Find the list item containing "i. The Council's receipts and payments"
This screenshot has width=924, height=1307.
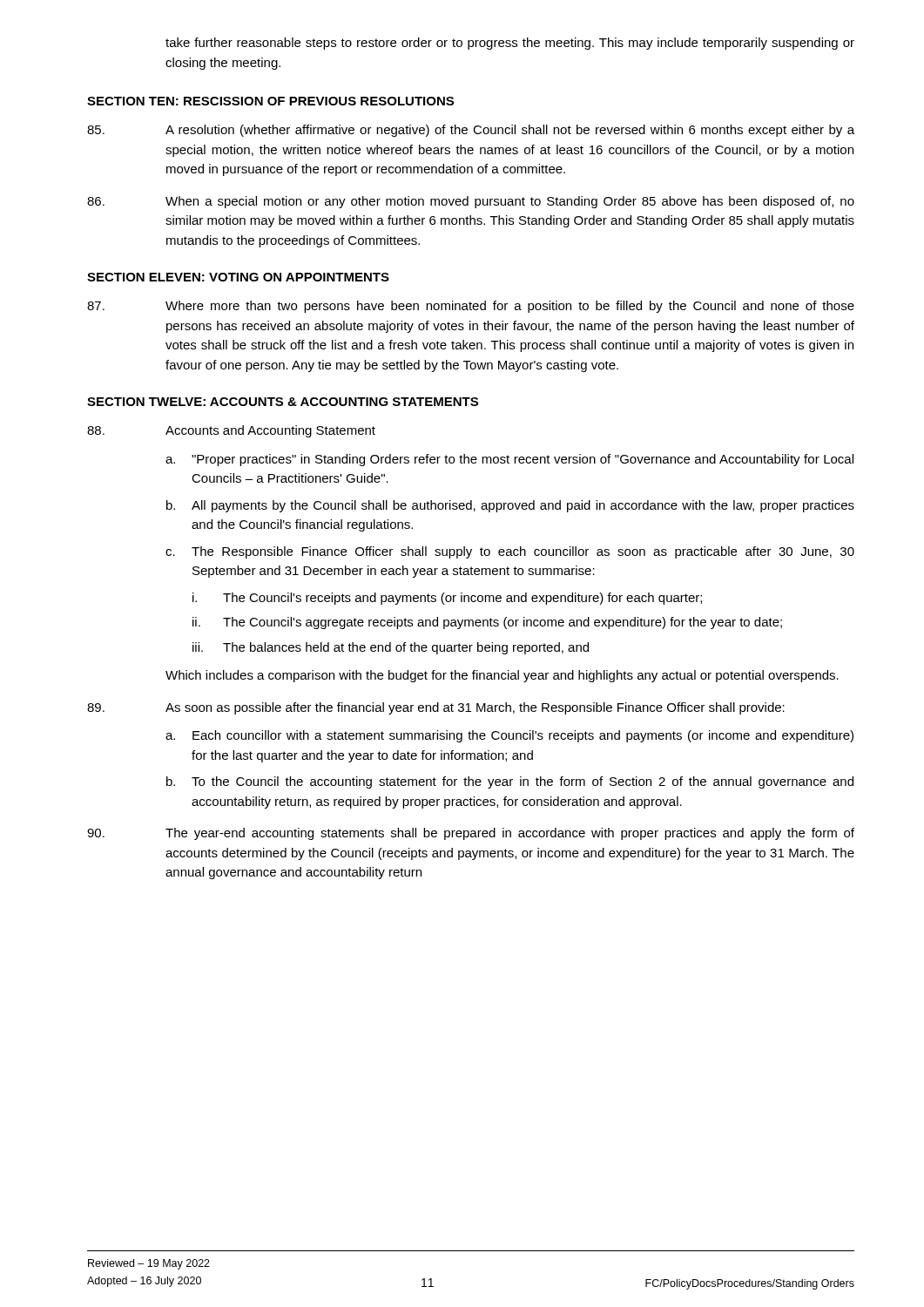point(523,598)
